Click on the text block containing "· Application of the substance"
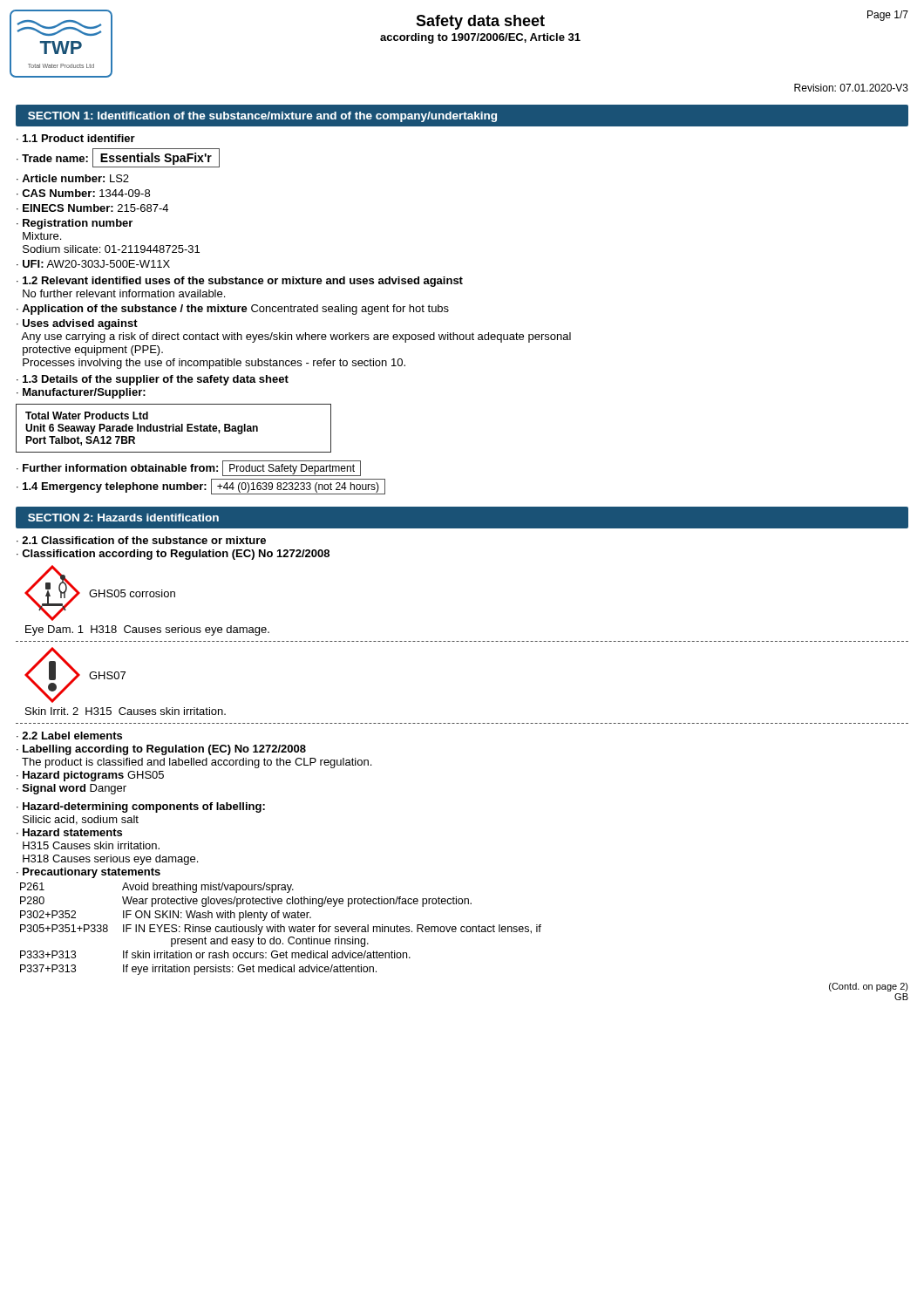This screenshot has width=924, height=1308. tap(232, 308)
